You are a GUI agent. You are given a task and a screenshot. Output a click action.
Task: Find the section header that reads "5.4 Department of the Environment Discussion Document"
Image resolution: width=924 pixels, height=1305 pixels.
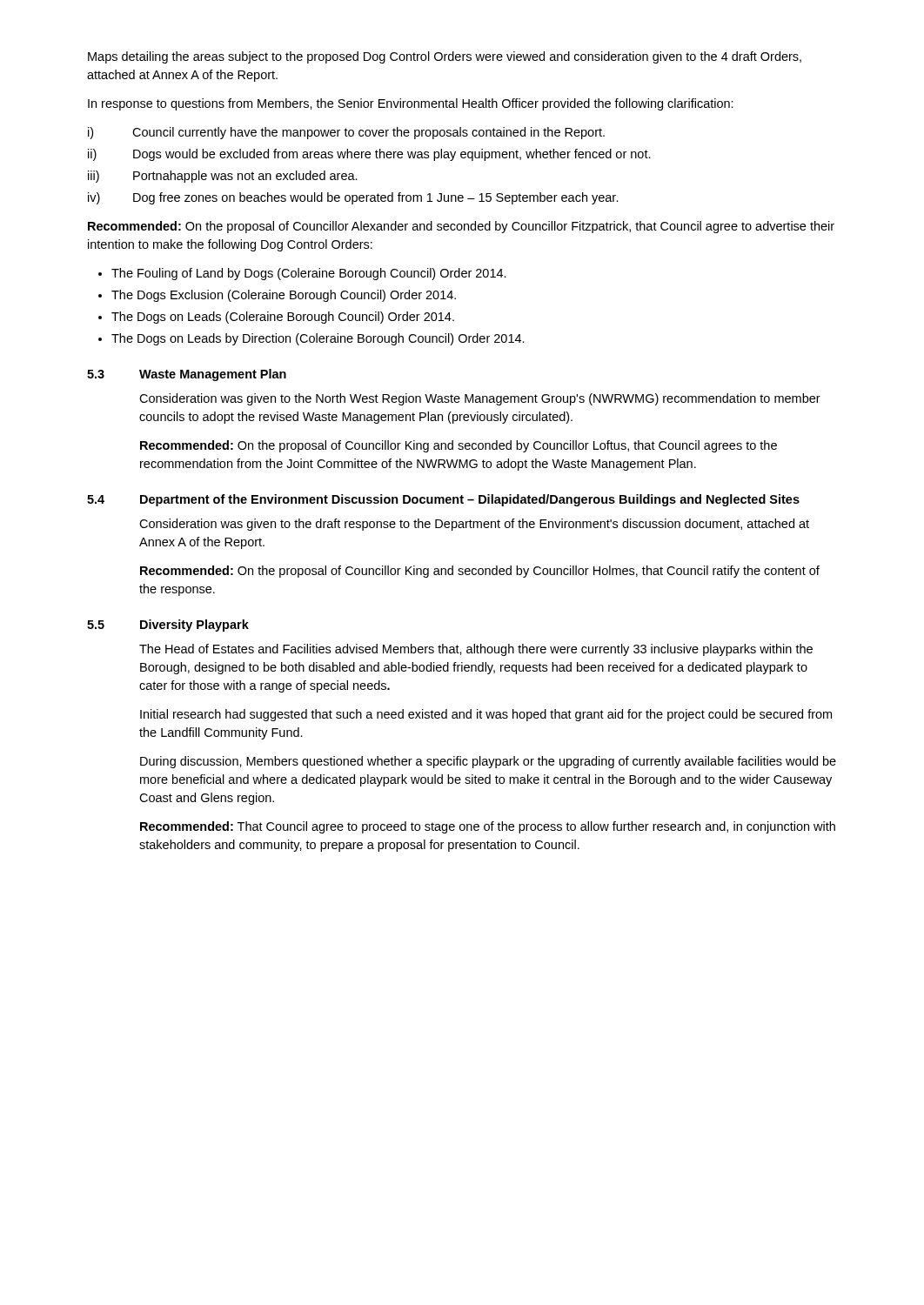point(443,500)
